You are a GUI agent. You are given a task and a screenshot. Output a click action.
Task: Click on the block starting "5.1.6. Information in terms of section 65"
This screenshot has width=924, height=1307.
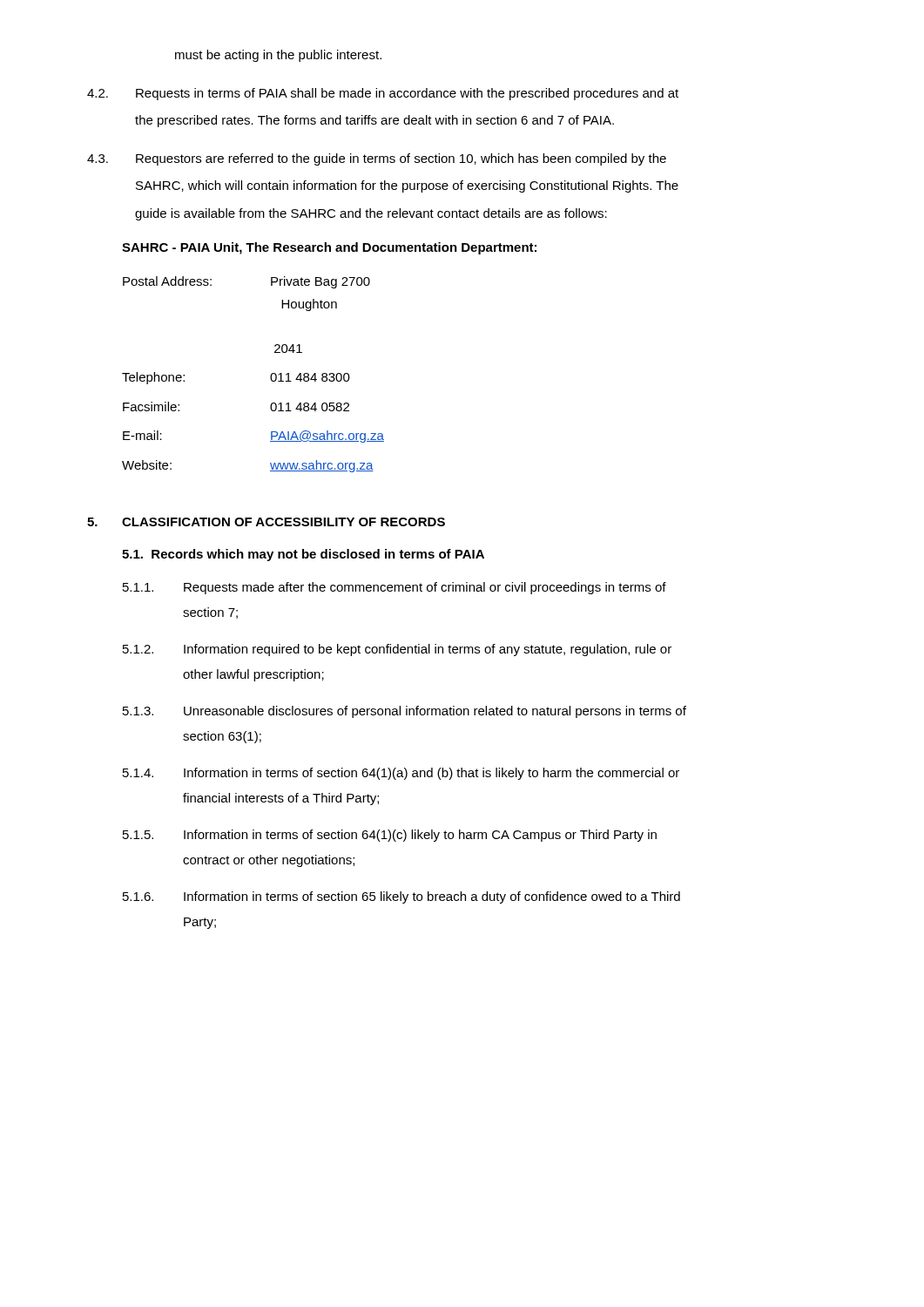pyautogui.click(x=488, y=909)
